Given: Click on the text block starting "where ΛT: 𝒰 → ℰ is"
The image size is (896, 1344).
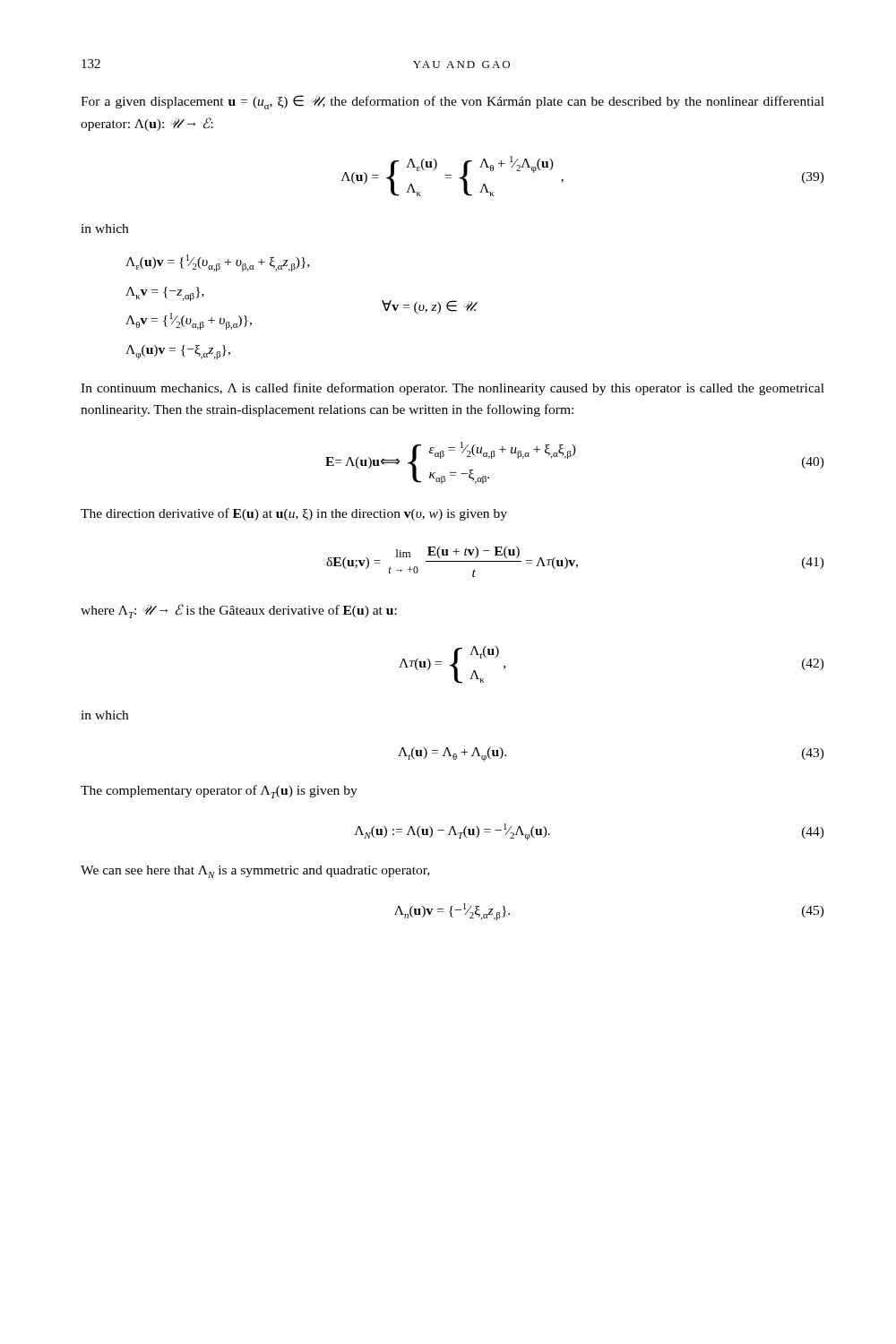Looking at the screenshot, I should pos(239,611).
